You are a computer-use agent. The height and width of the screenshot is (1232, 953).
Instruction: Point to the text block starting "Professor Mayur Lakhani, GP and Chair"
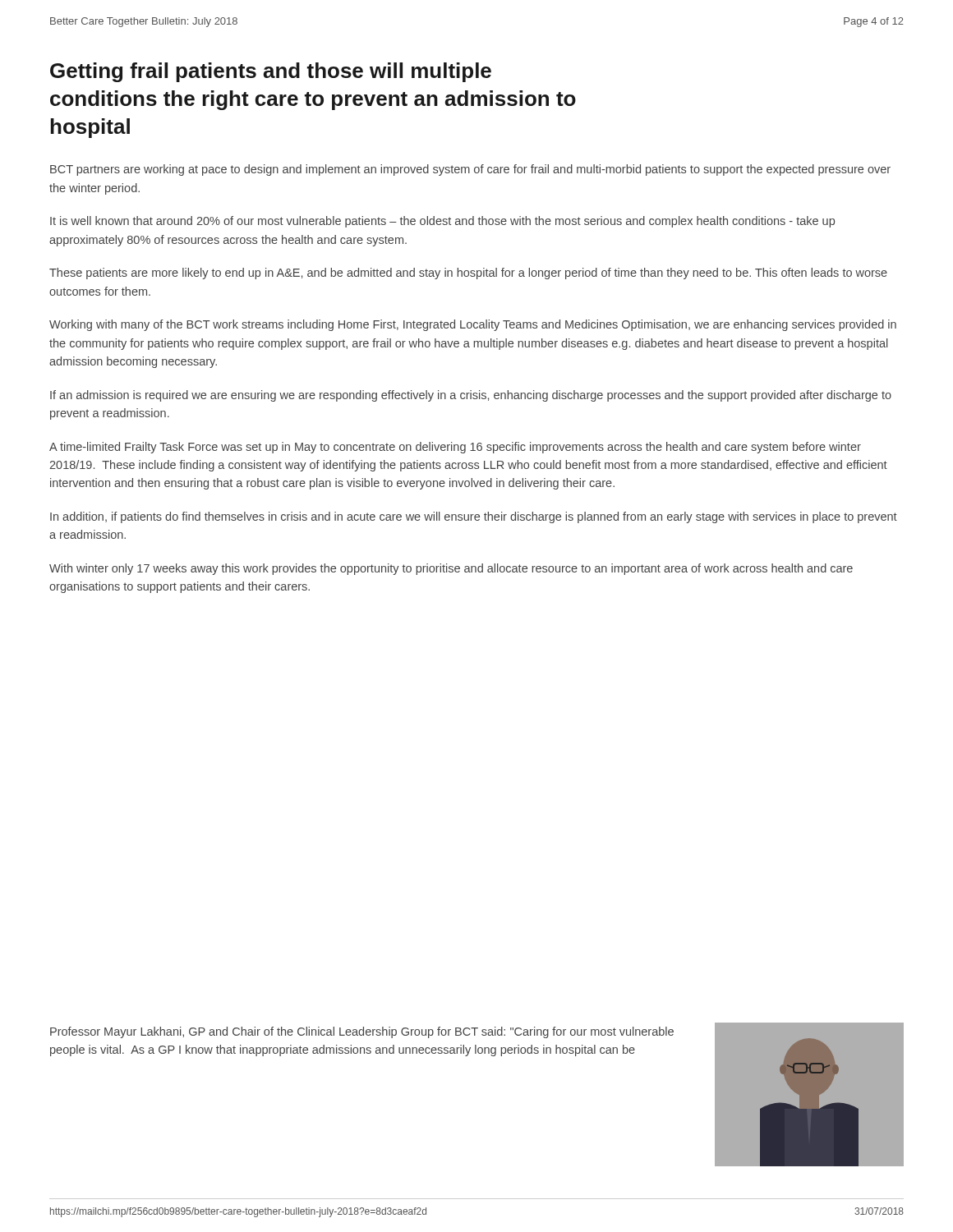tap(362, 1041)
